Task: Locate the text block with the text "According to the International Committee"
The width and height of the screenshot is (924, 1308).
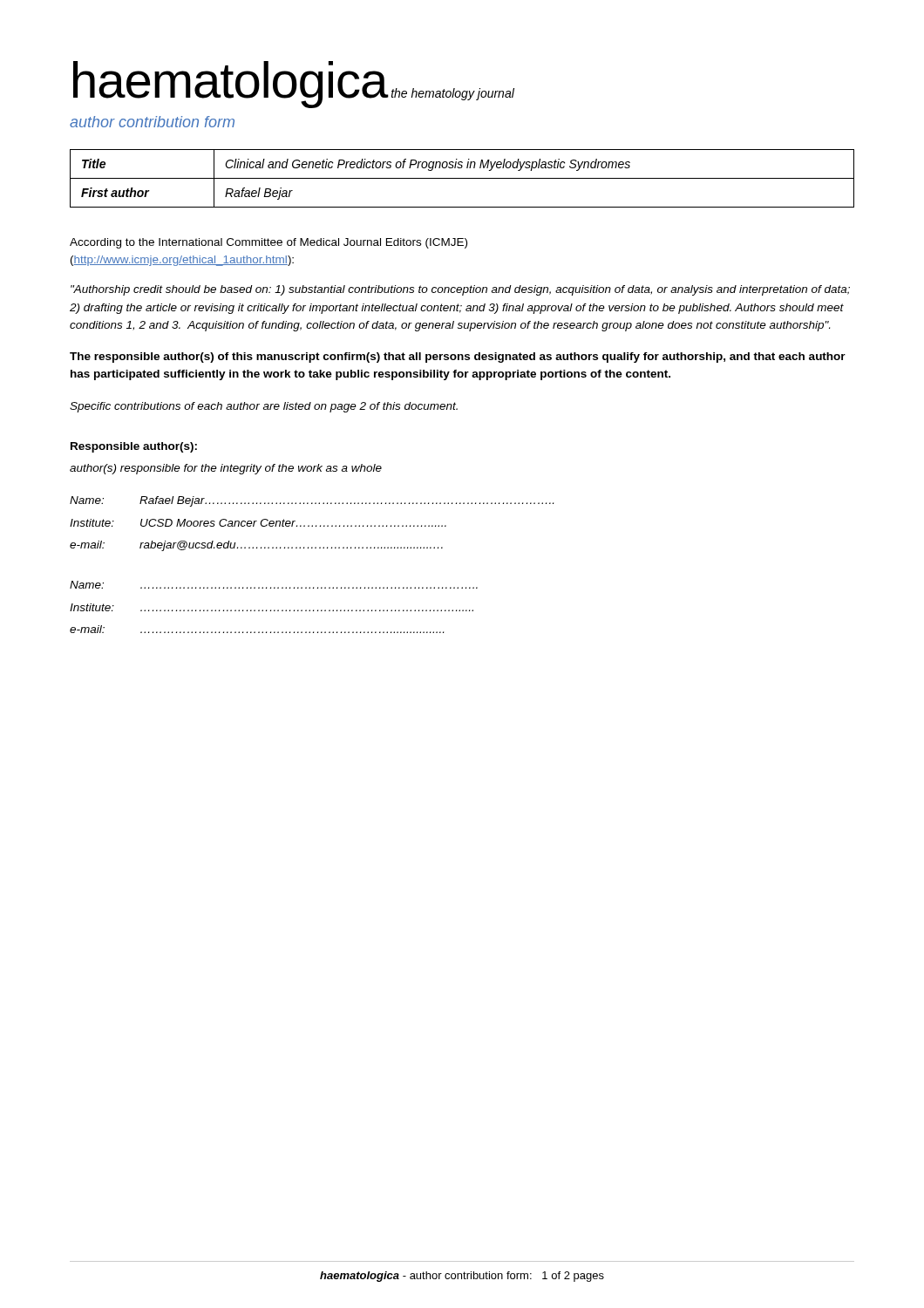Action: point(269,251)
